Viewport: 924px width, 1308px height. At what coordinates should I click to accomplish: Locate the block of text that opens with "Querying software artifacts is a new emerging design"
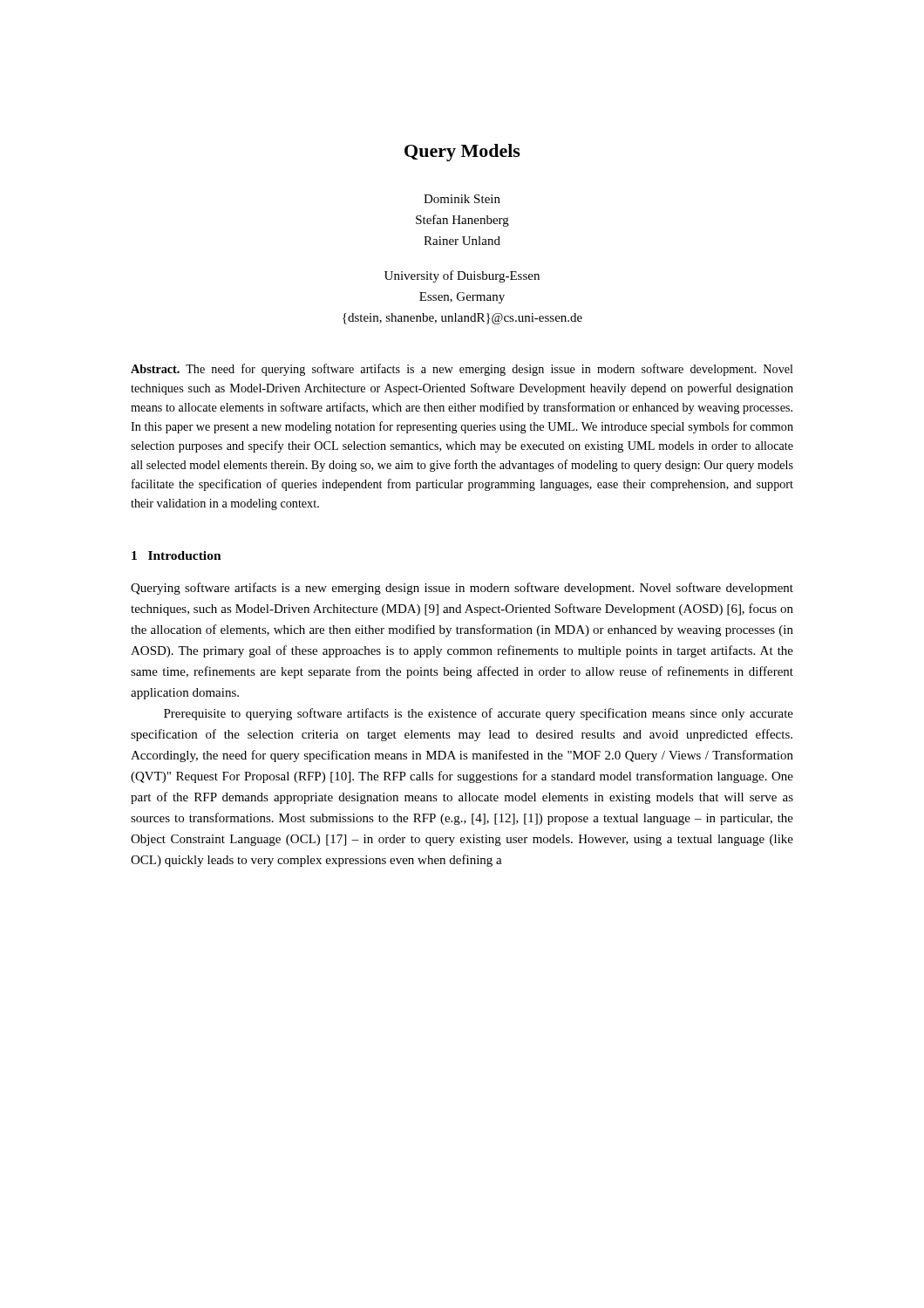tap(462, 724)
